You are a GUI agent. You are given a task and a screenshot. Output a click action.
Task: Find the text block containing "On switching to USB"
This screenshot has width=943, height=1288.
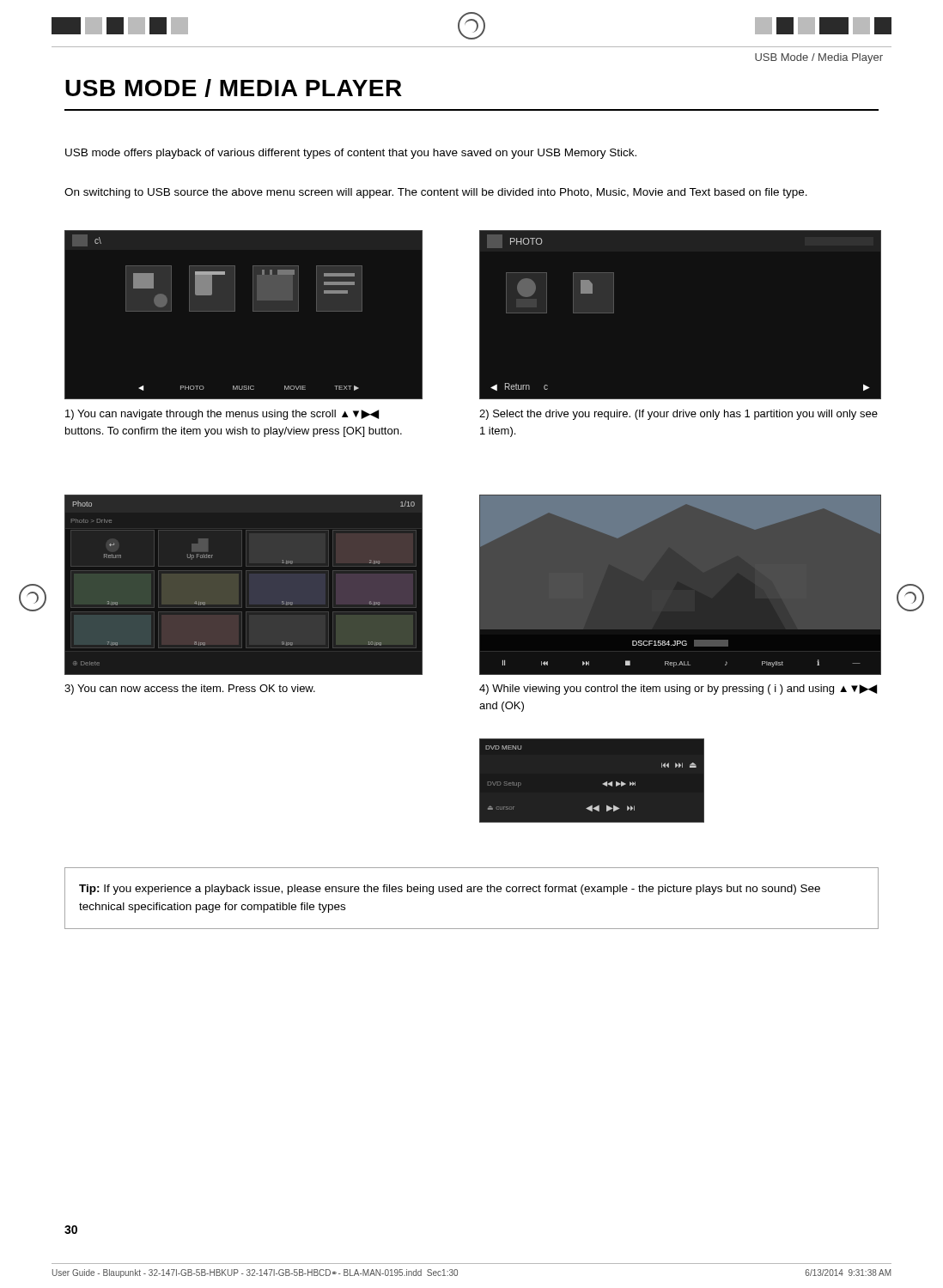pyautogui.click(x=436, y=192)
